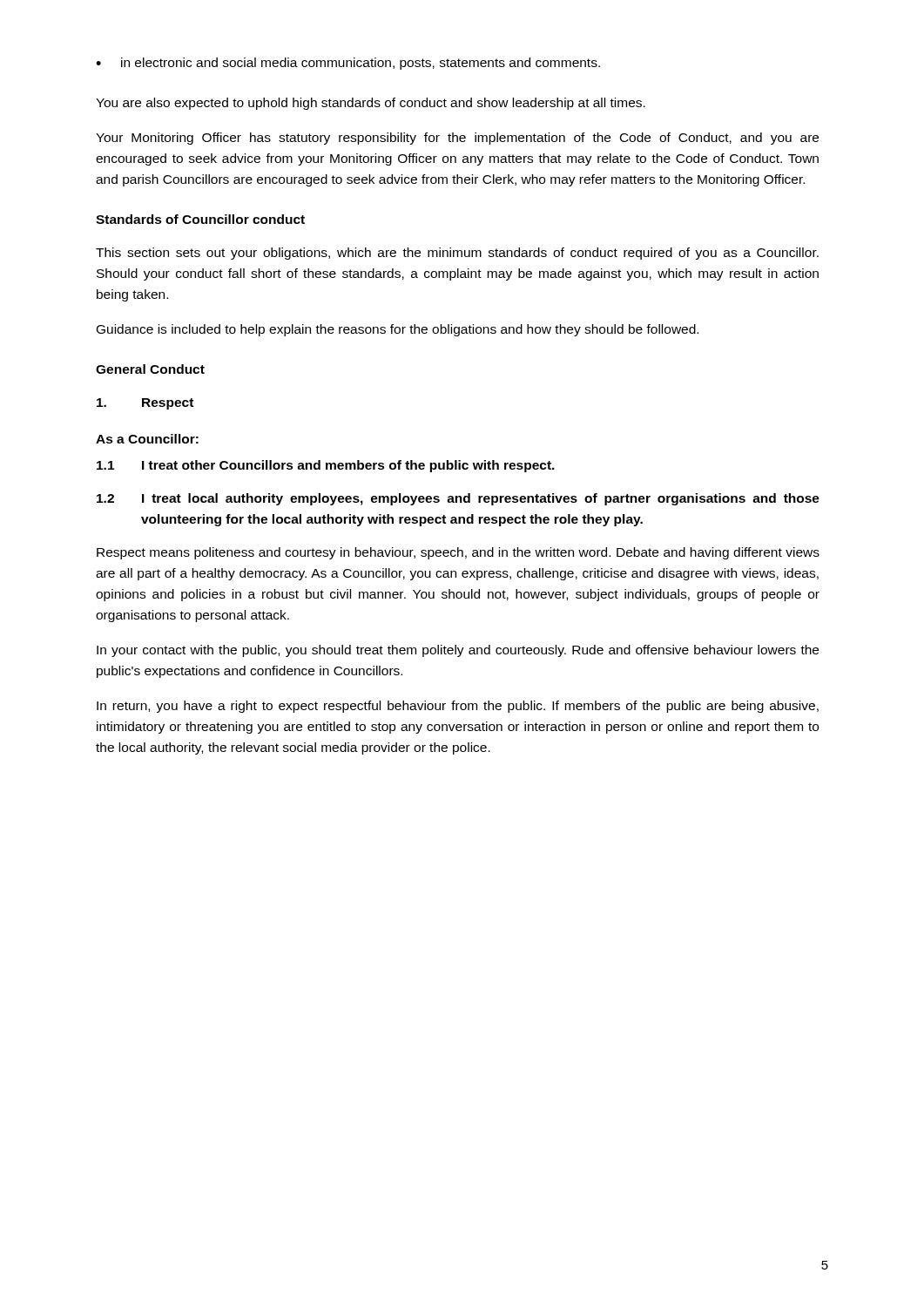The height and width of the screenshot is (1307, 924).
Task: Find the block on this page that starts "Your Monitoring Officer has"
Action: pos(458,158)
